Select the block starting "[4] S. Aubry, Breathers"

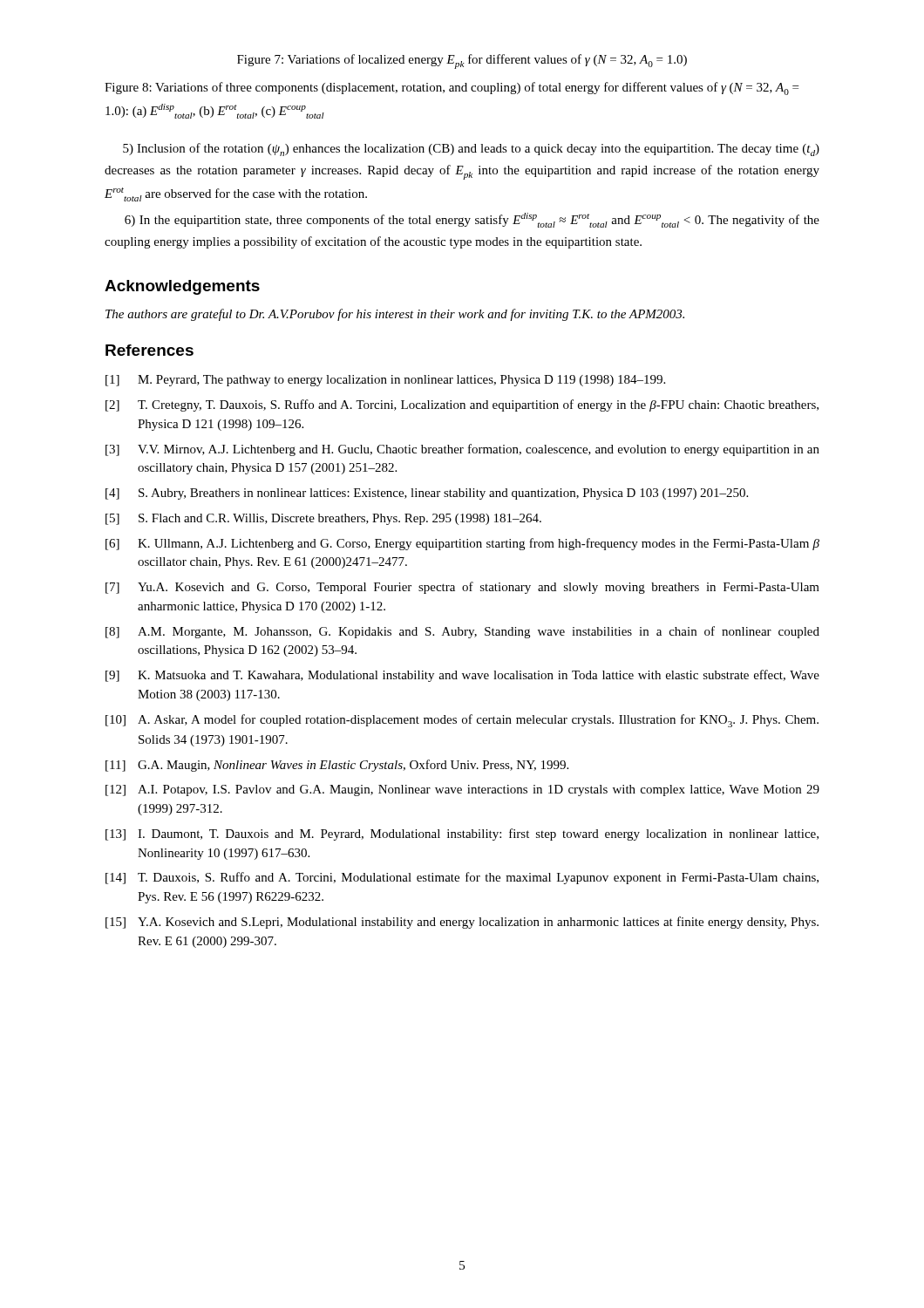point(462,493)
